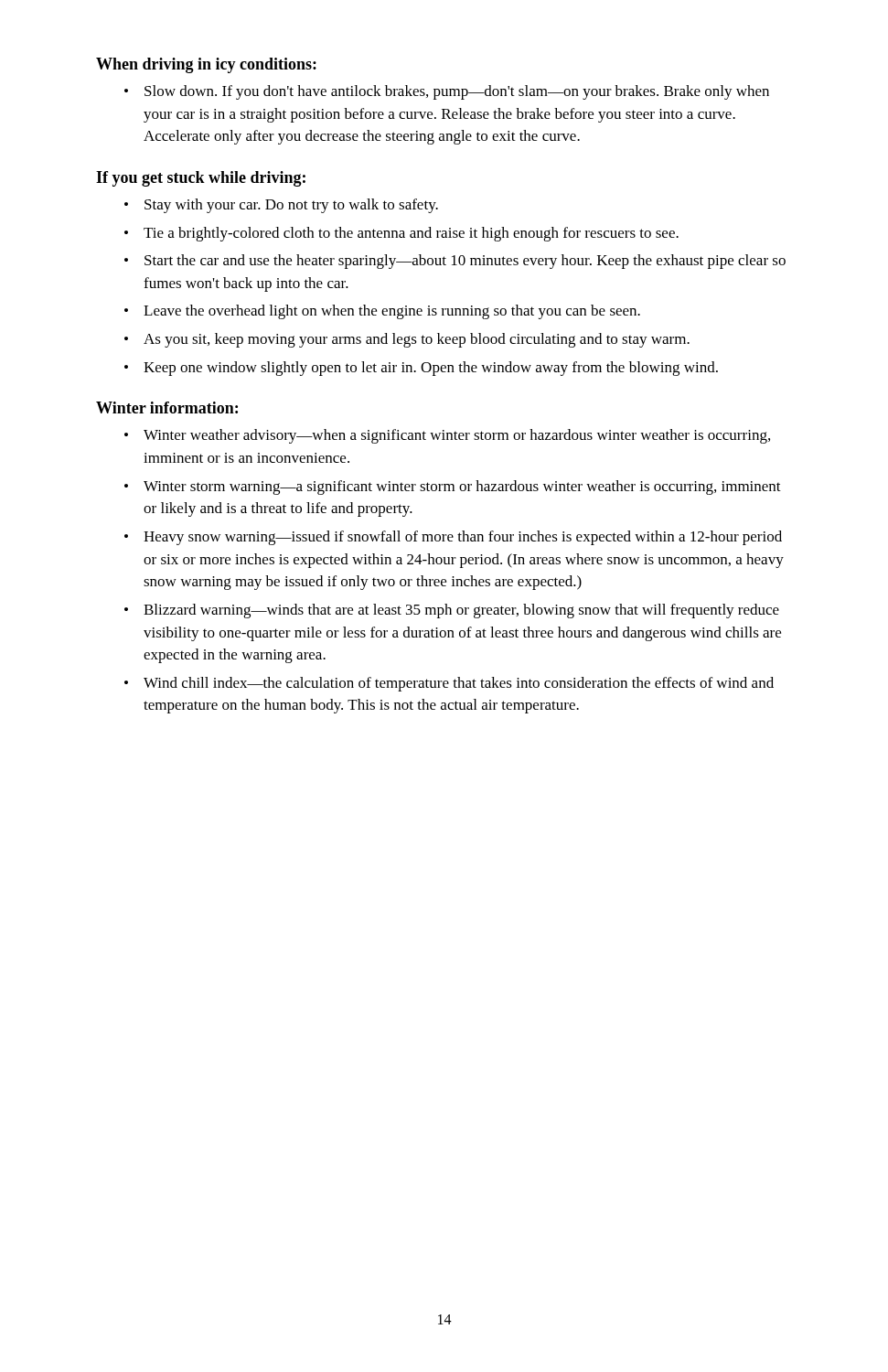
Task: Select the region starting "Winter information:"
Action: [168, 408]
